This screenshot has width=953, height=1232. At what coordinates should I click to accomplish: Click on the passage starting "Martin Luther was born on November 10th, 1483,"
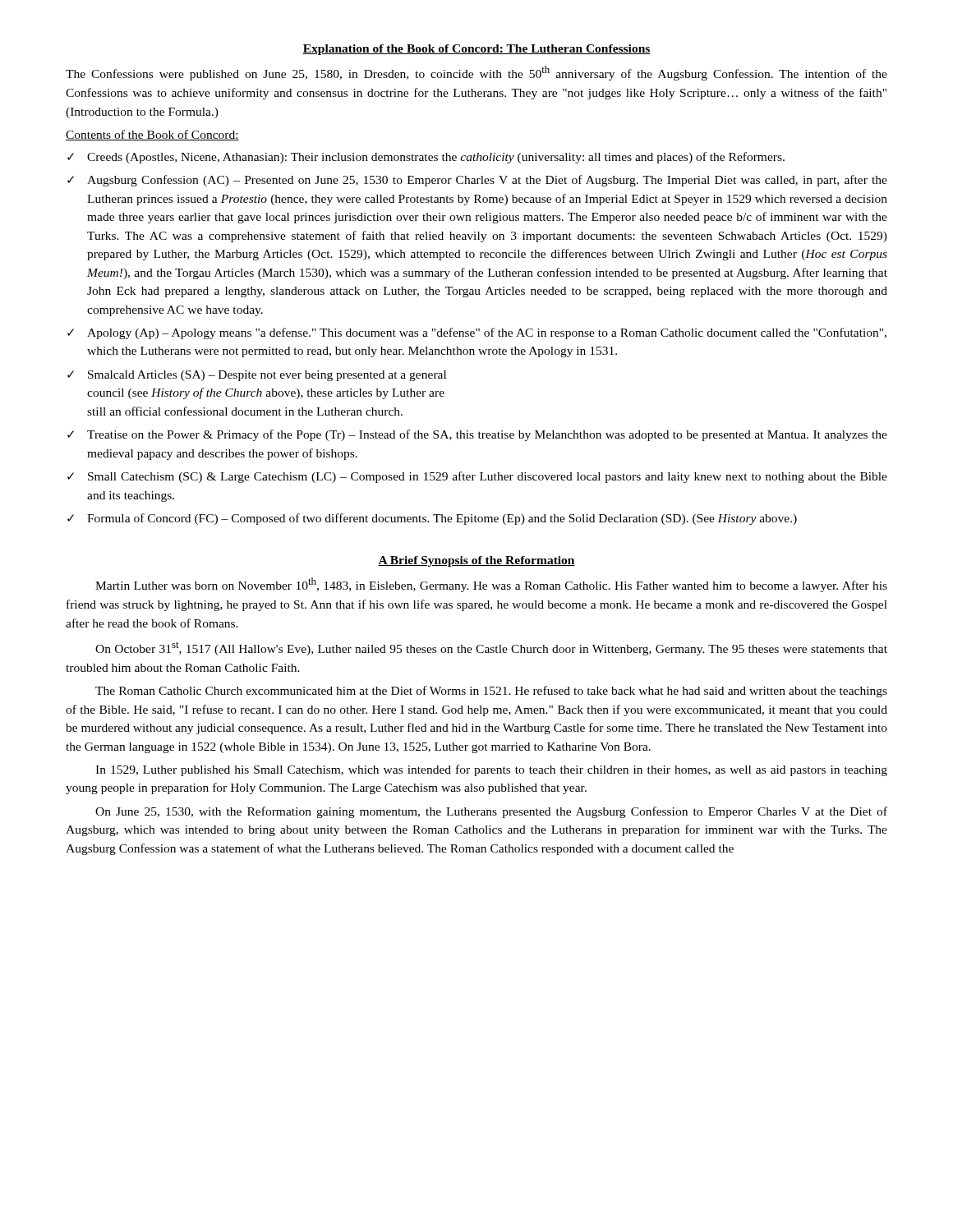476,603
